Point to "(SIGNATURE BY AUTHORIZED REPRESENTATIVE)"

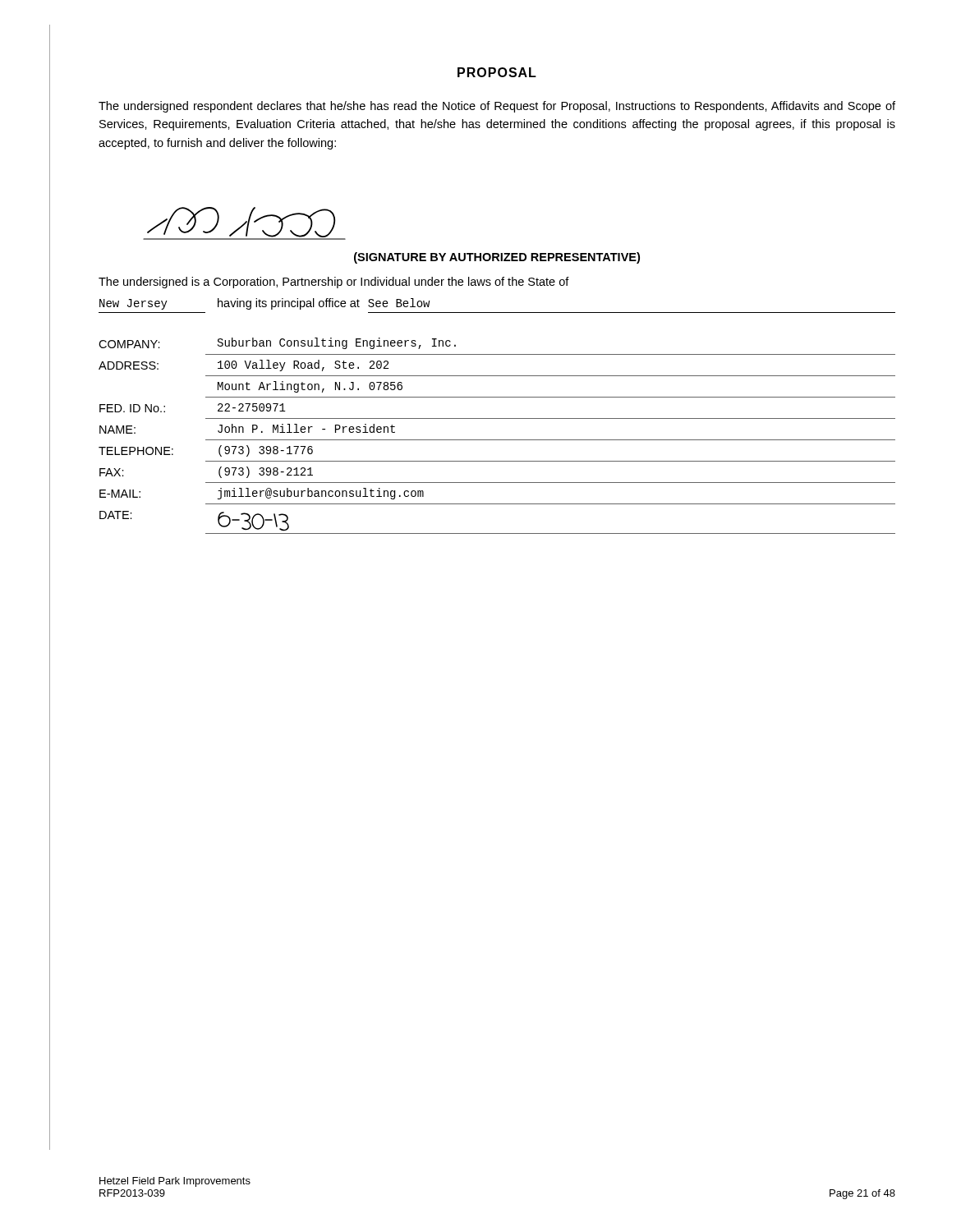click(497, 257)
